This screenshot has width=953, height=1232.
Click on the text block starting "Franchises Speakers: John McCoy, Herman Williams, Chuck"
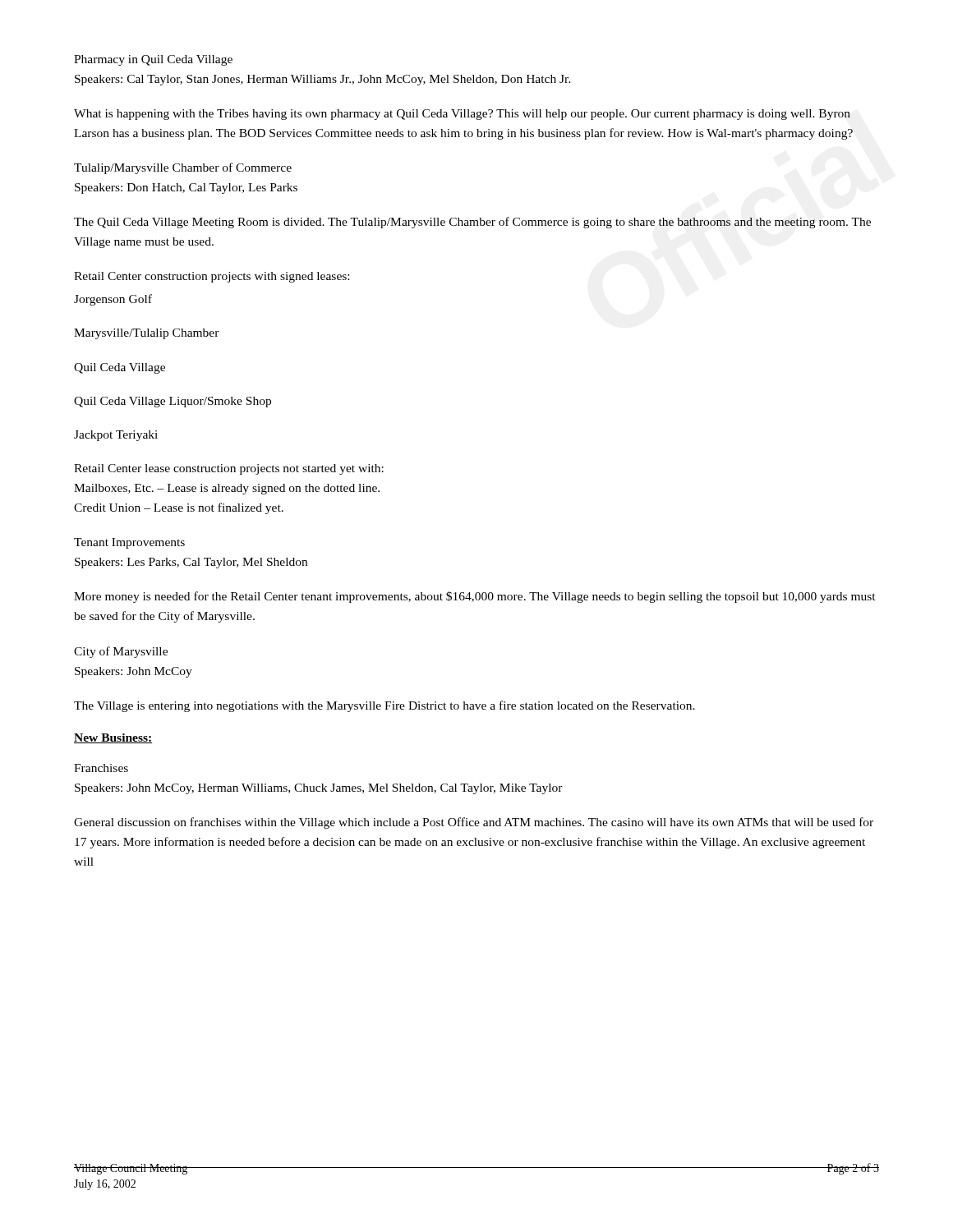point(318,777)
